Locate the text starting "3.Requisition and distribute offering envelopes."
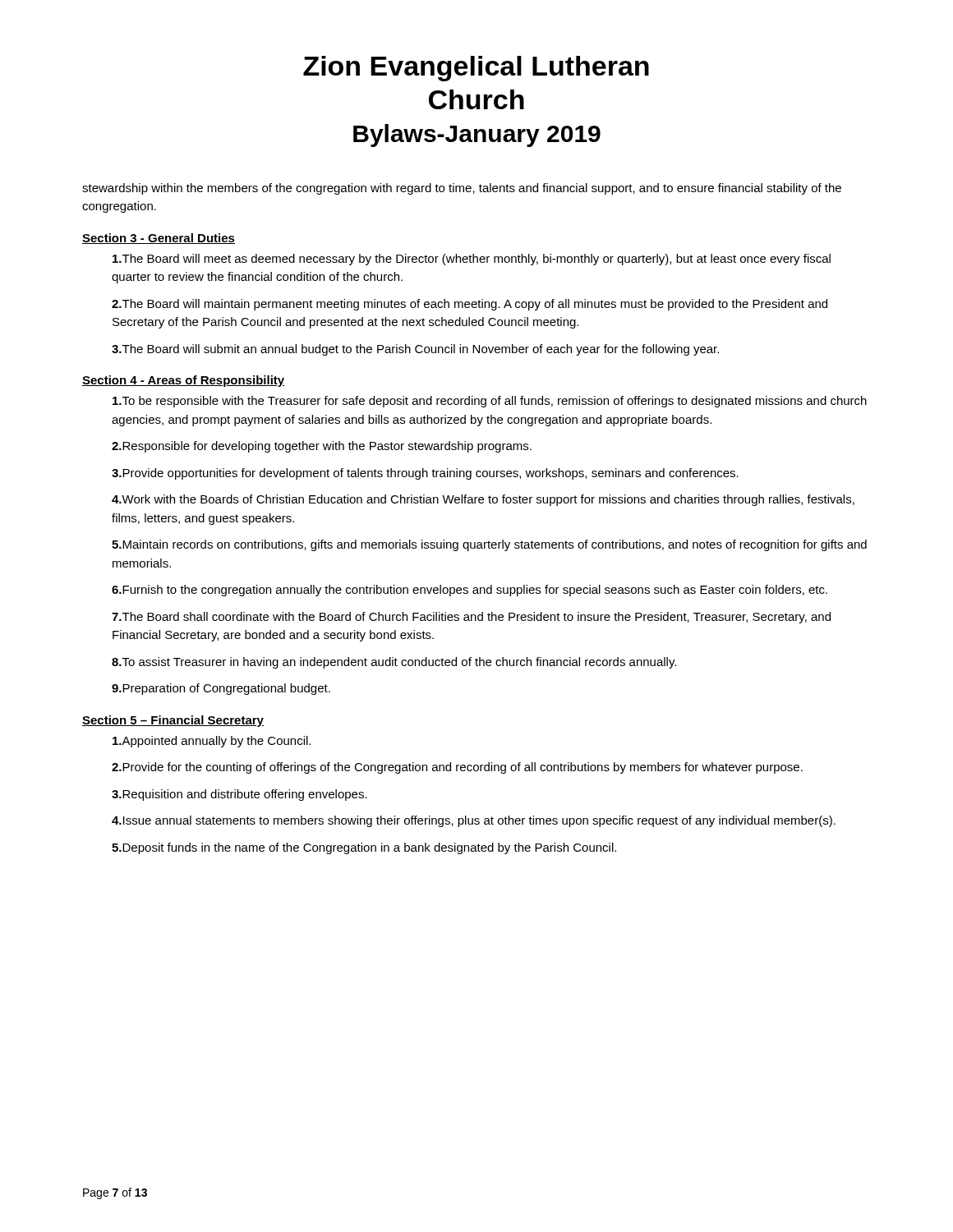The height and width of the screenshot is (1232, 953). pyautogui.click(x=240, y=793)
